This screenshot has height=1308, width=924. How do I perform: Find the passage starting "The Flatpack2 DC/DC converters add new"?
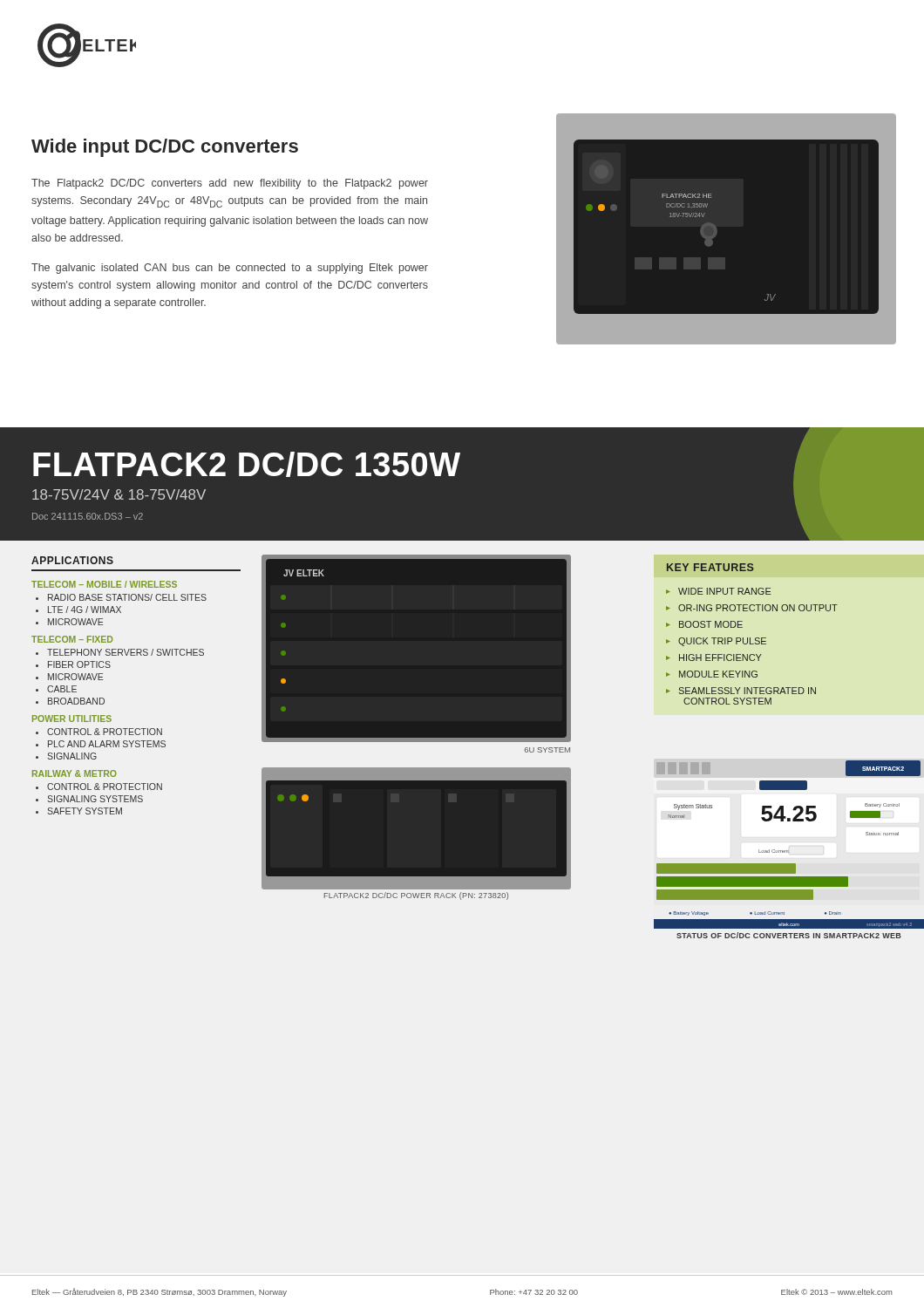point(230,184)
